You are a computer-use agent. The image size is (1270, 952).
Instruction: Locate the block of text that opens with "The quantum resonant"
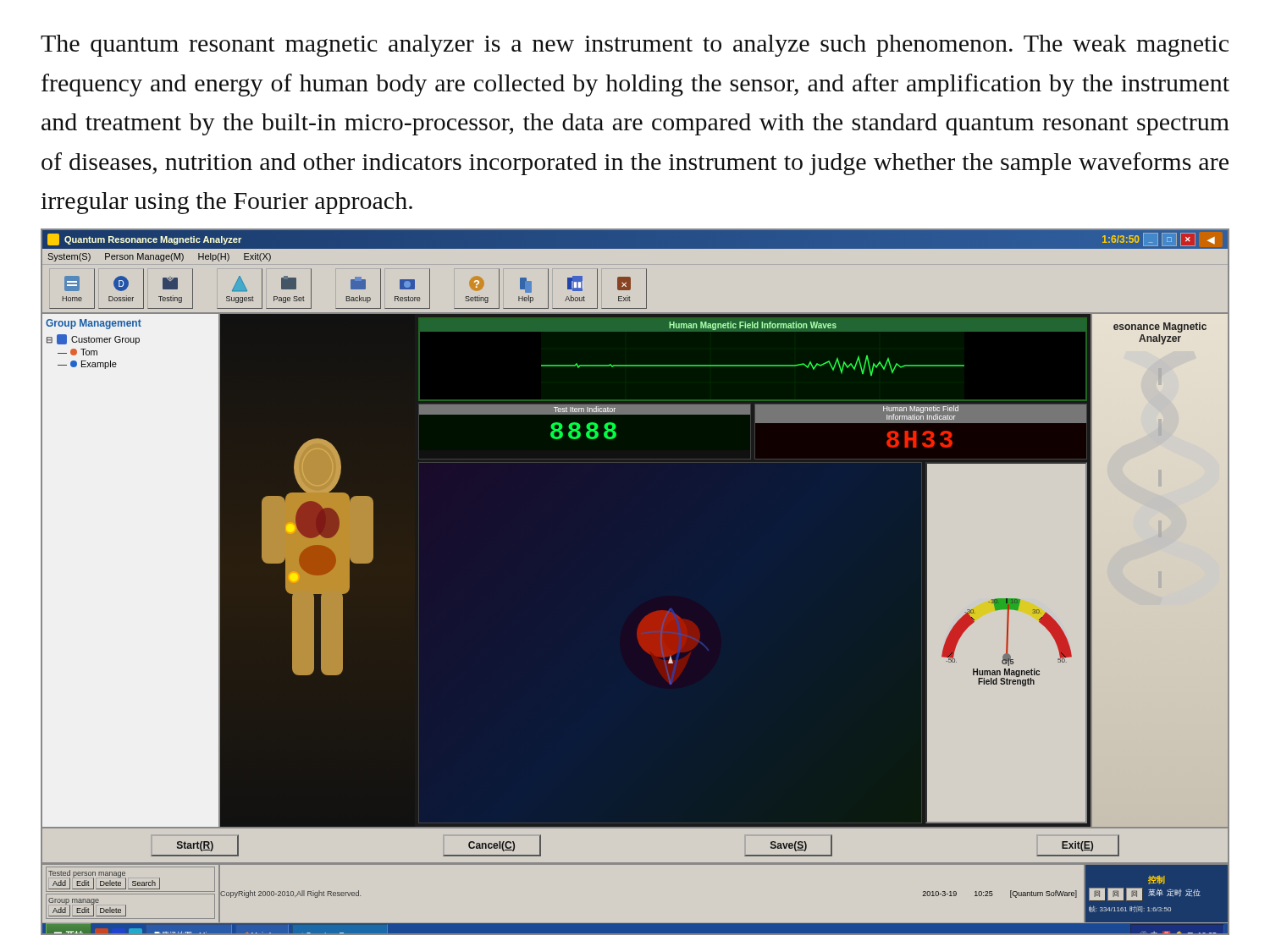(635, 121)
